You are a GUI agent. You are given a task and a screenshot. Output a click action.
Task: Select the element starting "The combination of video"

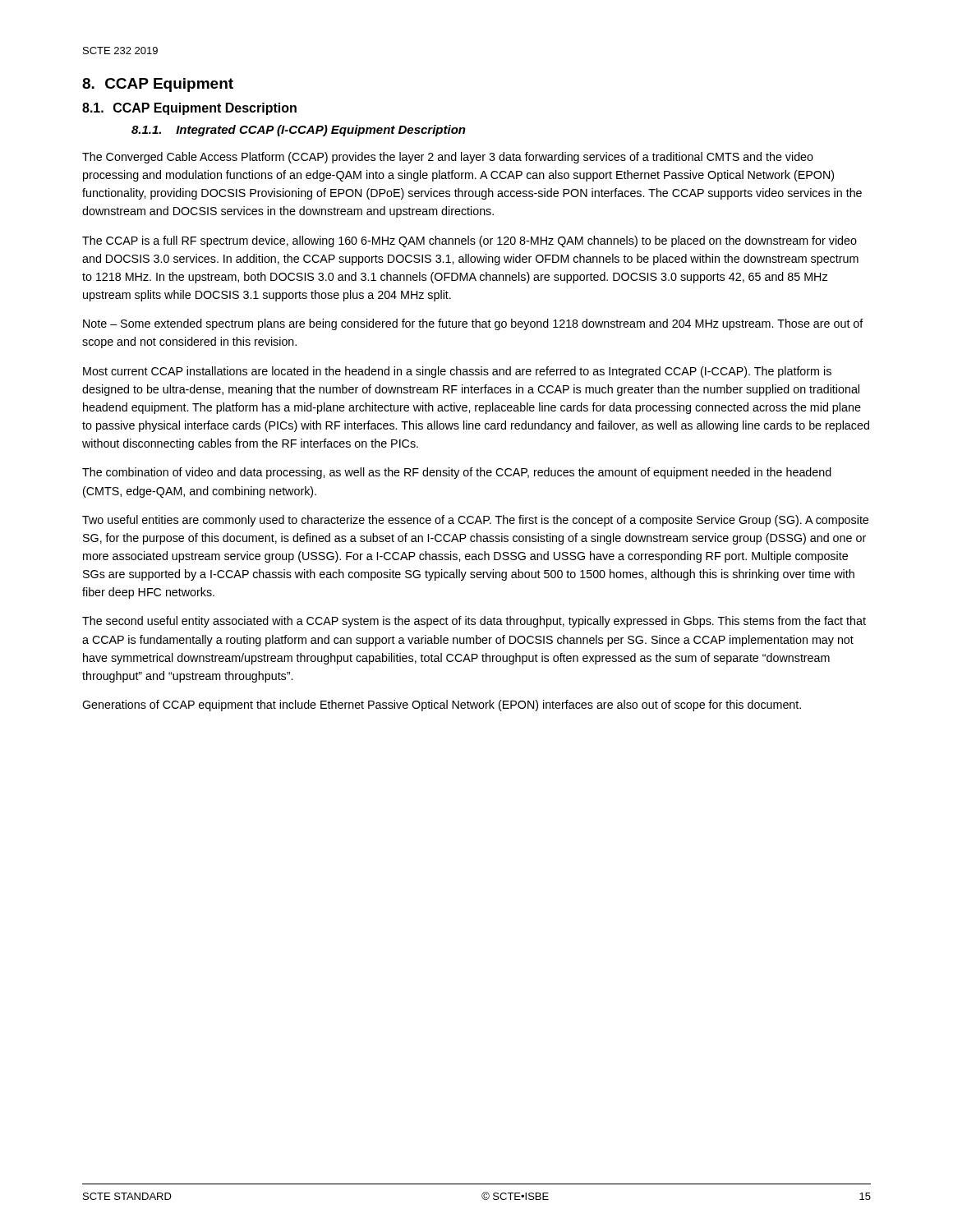tap(457, 482)
